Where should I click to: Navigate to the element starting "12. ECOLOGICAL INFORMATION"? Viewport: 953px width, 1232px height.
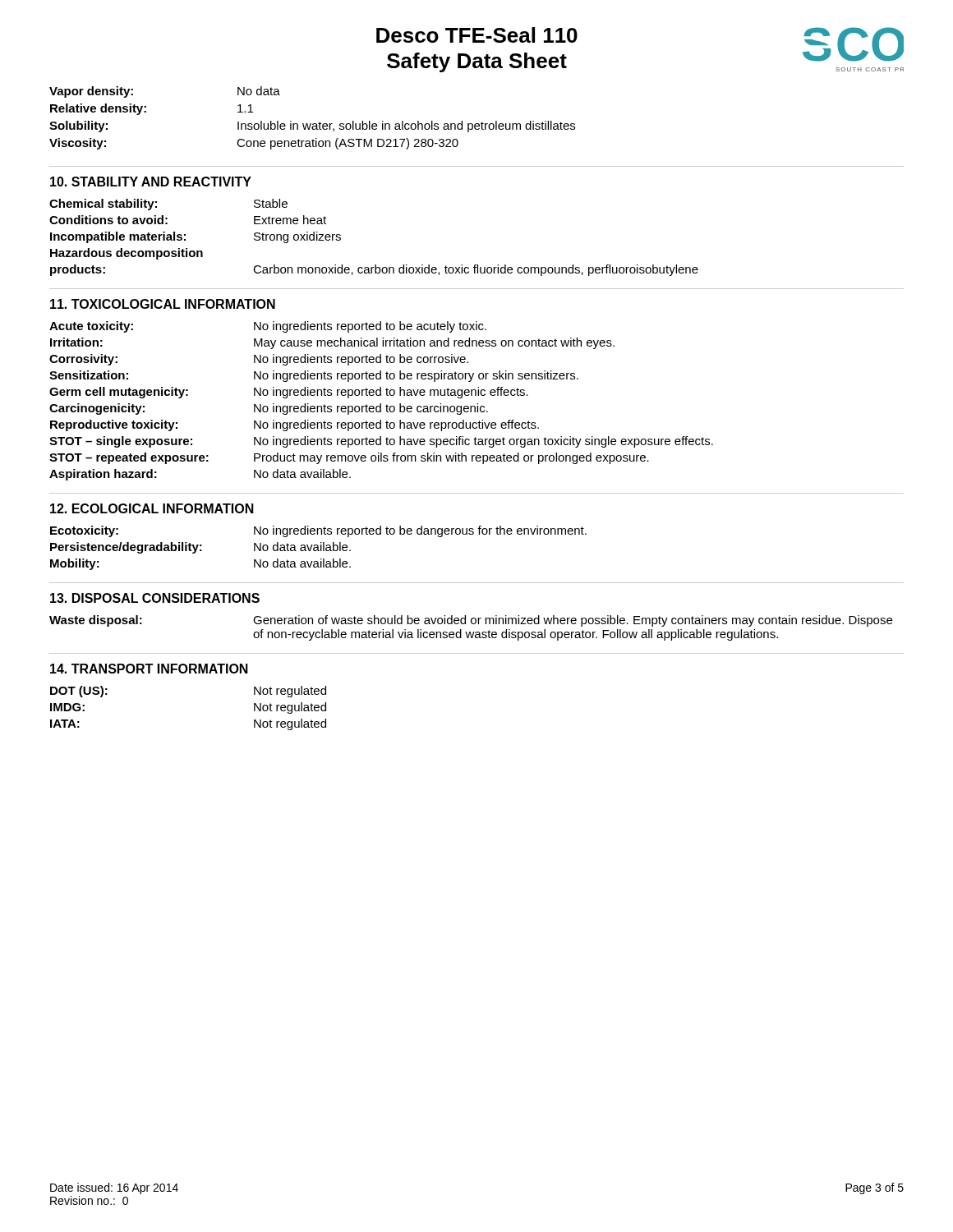coord(152,509)
